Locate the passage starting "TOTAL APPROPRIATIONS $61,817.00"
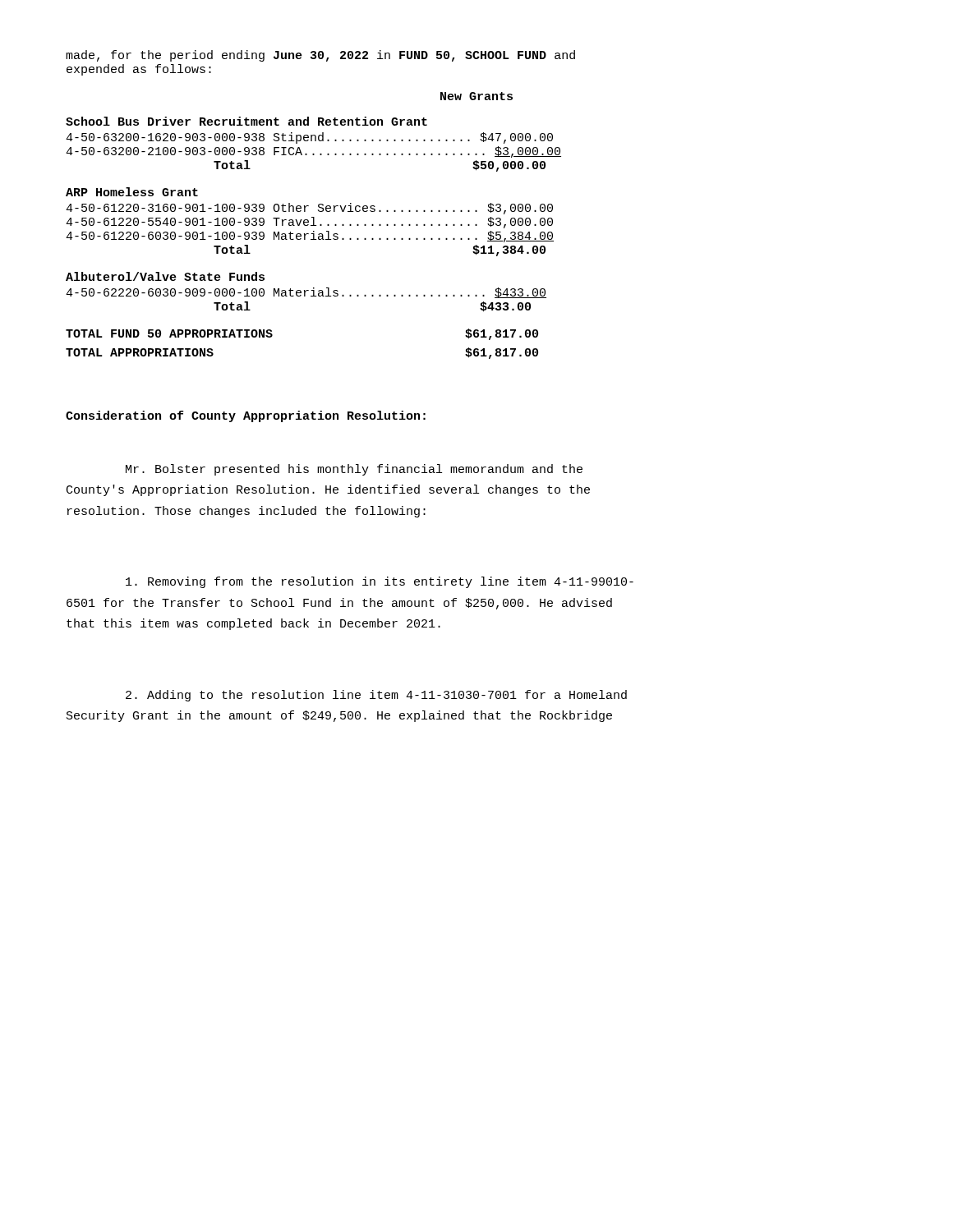This screenshot has width=953, height=1232. click(140, 353)
